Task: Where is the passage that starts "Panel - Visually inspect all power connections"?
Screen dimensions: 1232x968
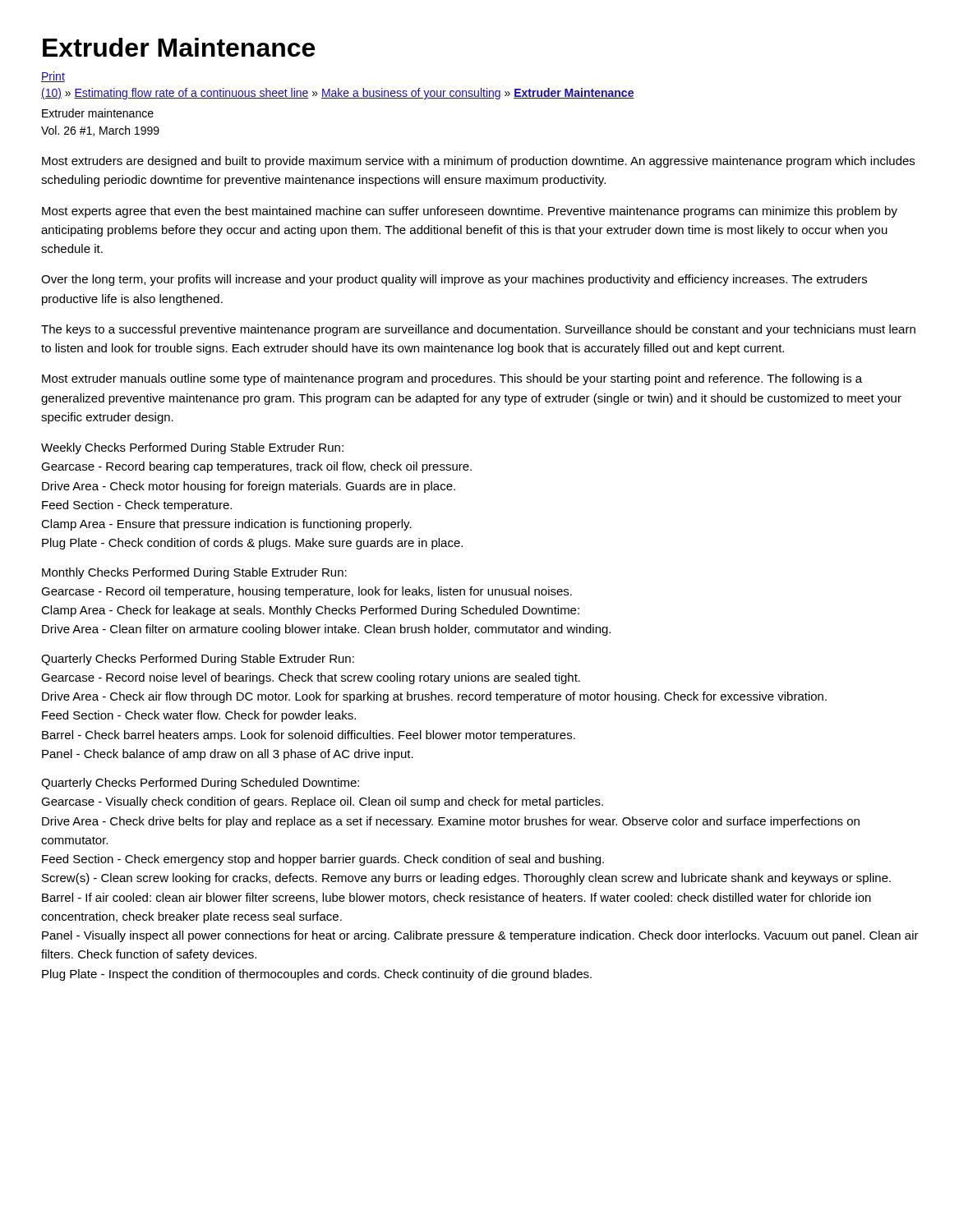Action: [480, 945]
